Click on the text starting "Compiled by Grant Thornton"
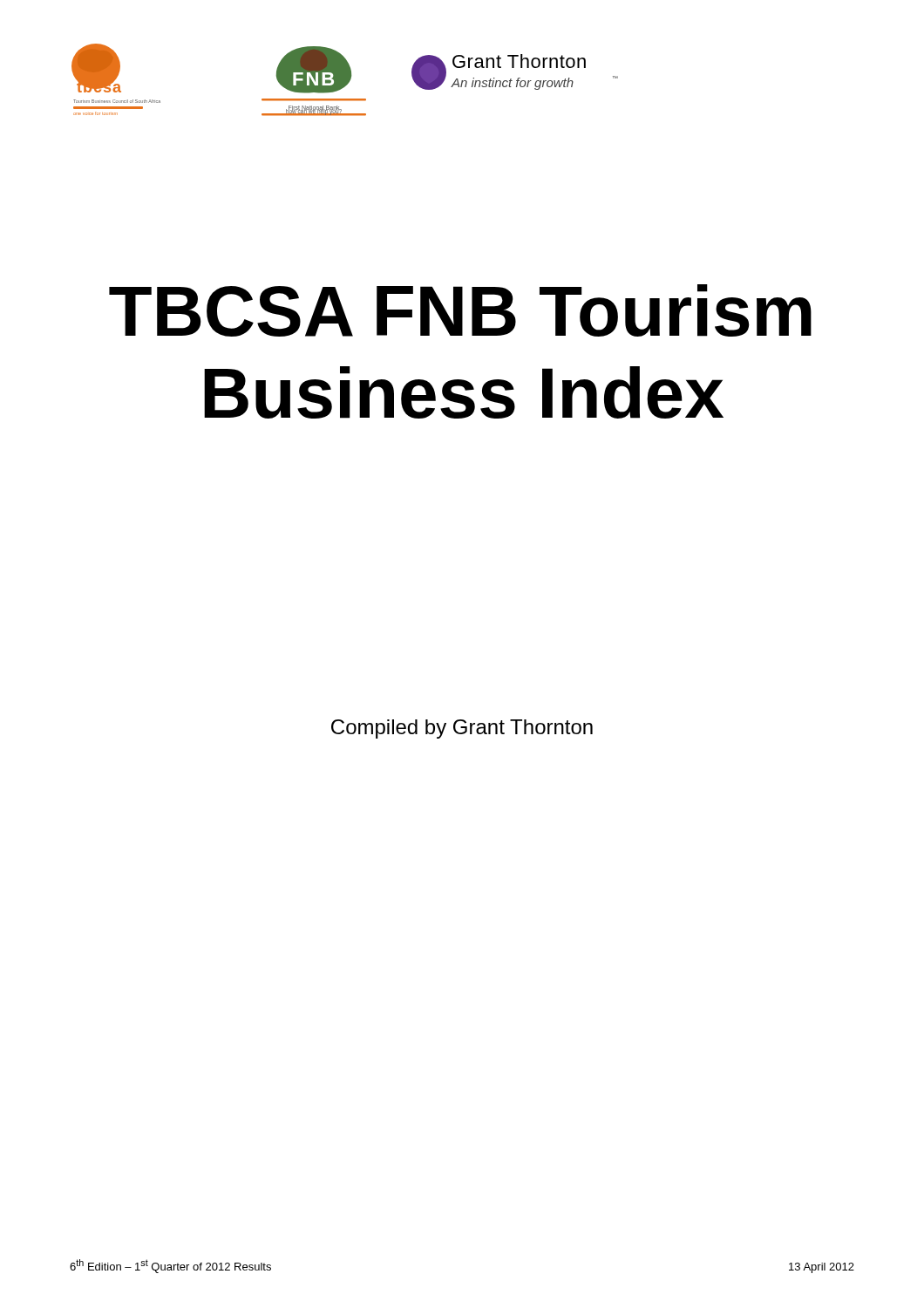Screen dimensions: 1308x924 tap(462, 727)
